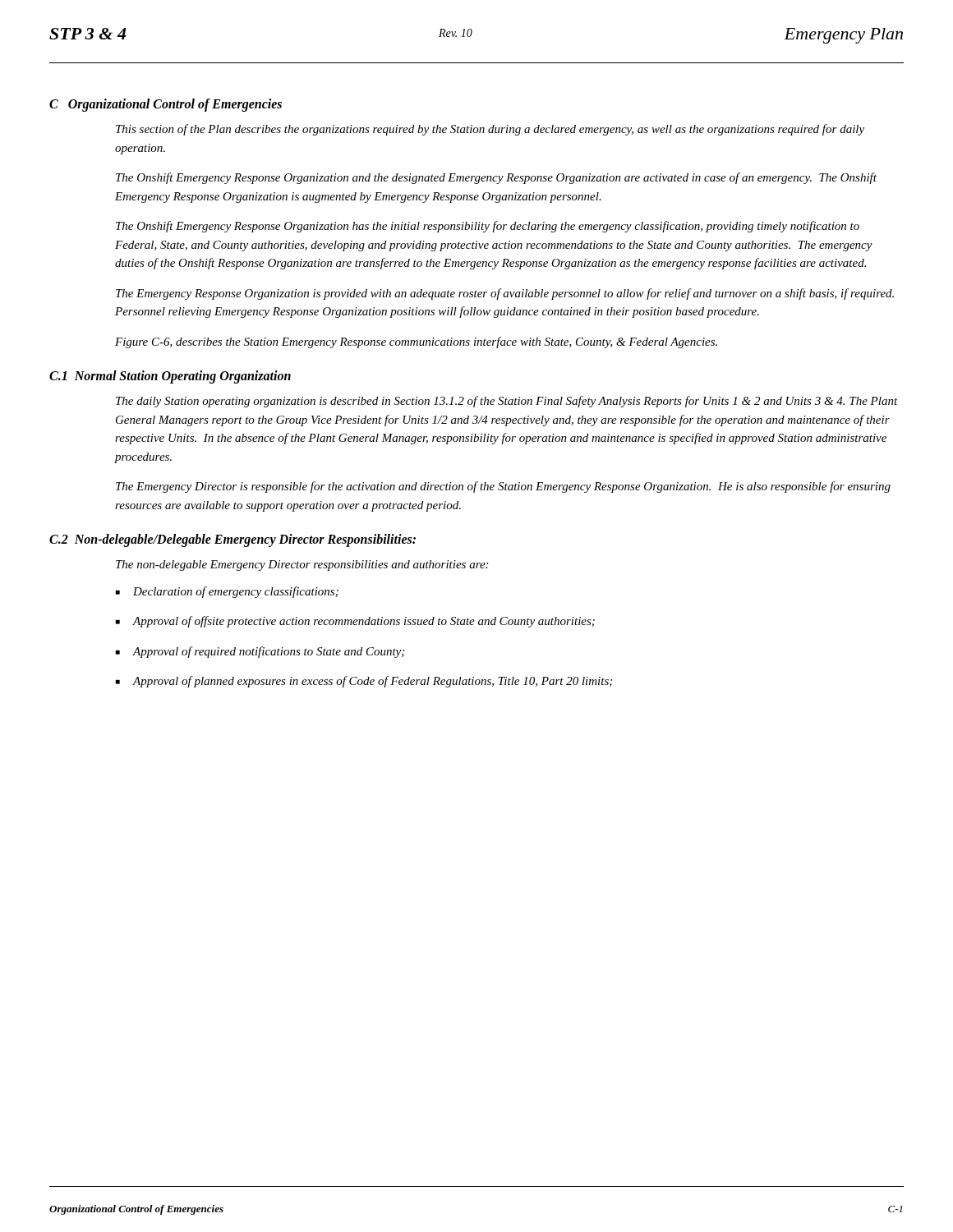The width and height of the screenshot is (953, 1232).
Task: Locate the text "C.2 Non-delegable/Delegable Emergency Director Responsibilities:"
Action: (x=233, y=539)
